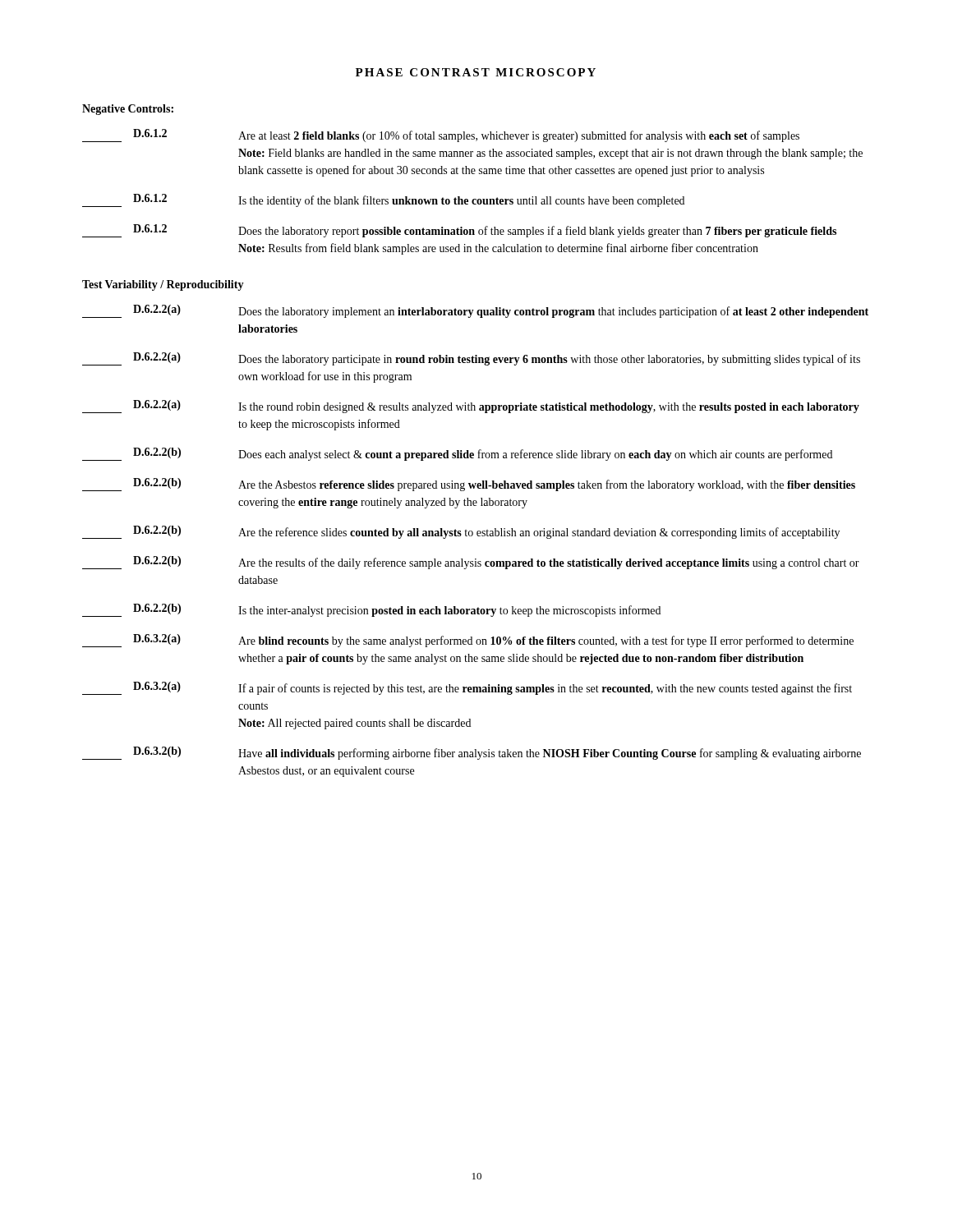953x1232 pixels.
Task: Where is the passage that starts "D.6.1.2 Does the laboratory"?
Action: (x=476, y=240)
